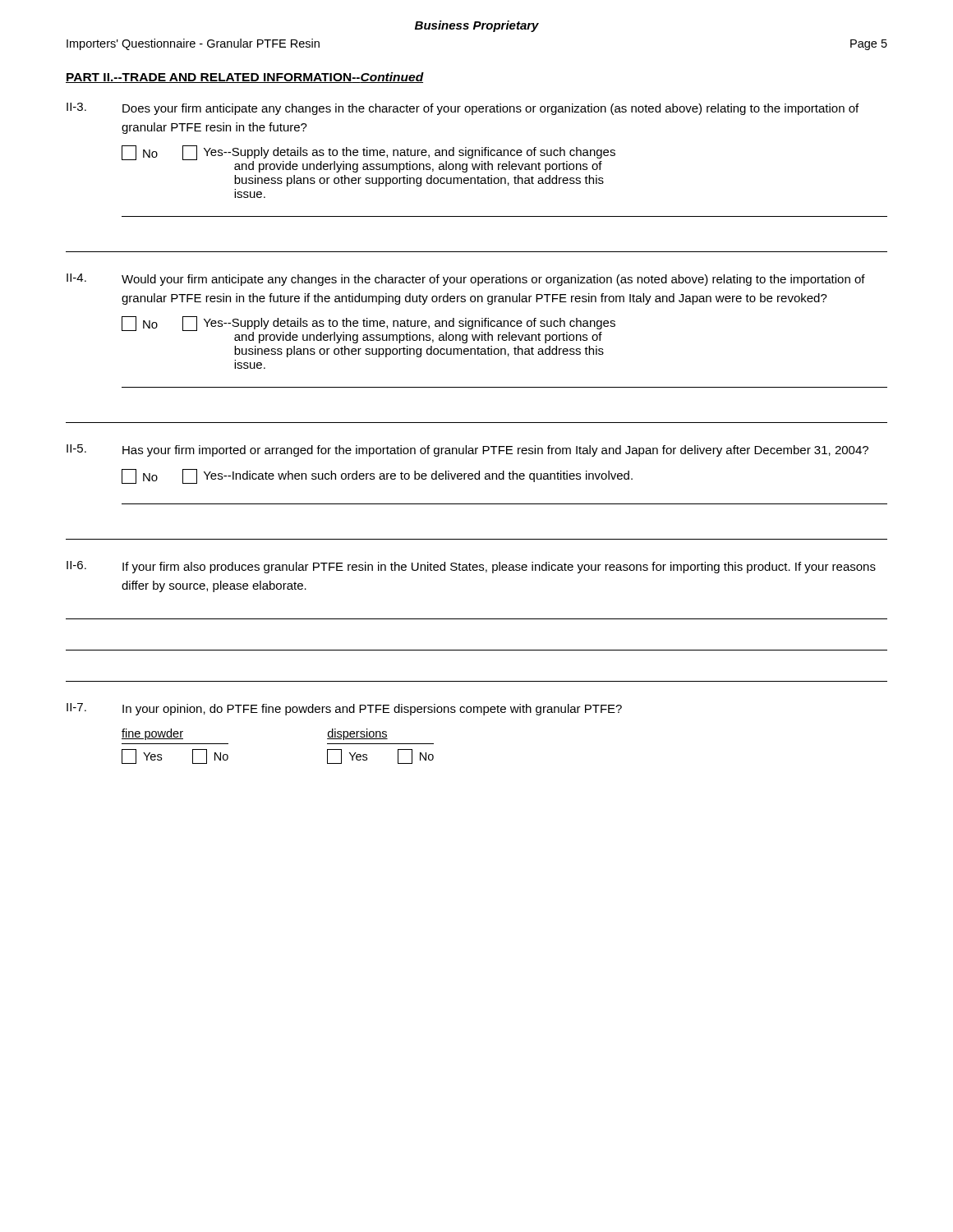Find the block on this page that starts "II-4. Would your firm anticipate any"

[476, 289]
